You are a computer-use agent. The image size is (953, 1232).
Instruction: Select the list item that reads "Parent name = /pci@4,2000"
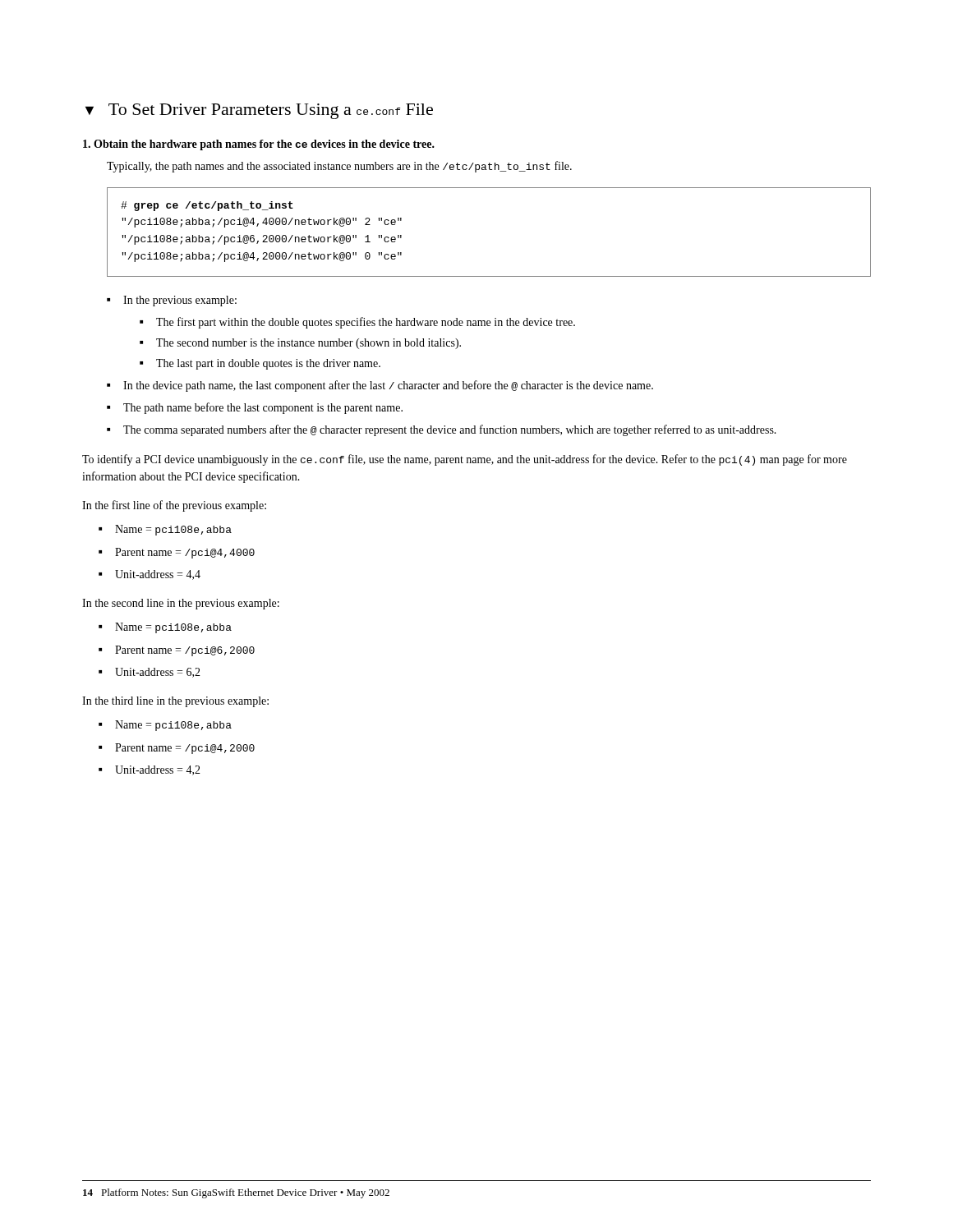[185, 748]
